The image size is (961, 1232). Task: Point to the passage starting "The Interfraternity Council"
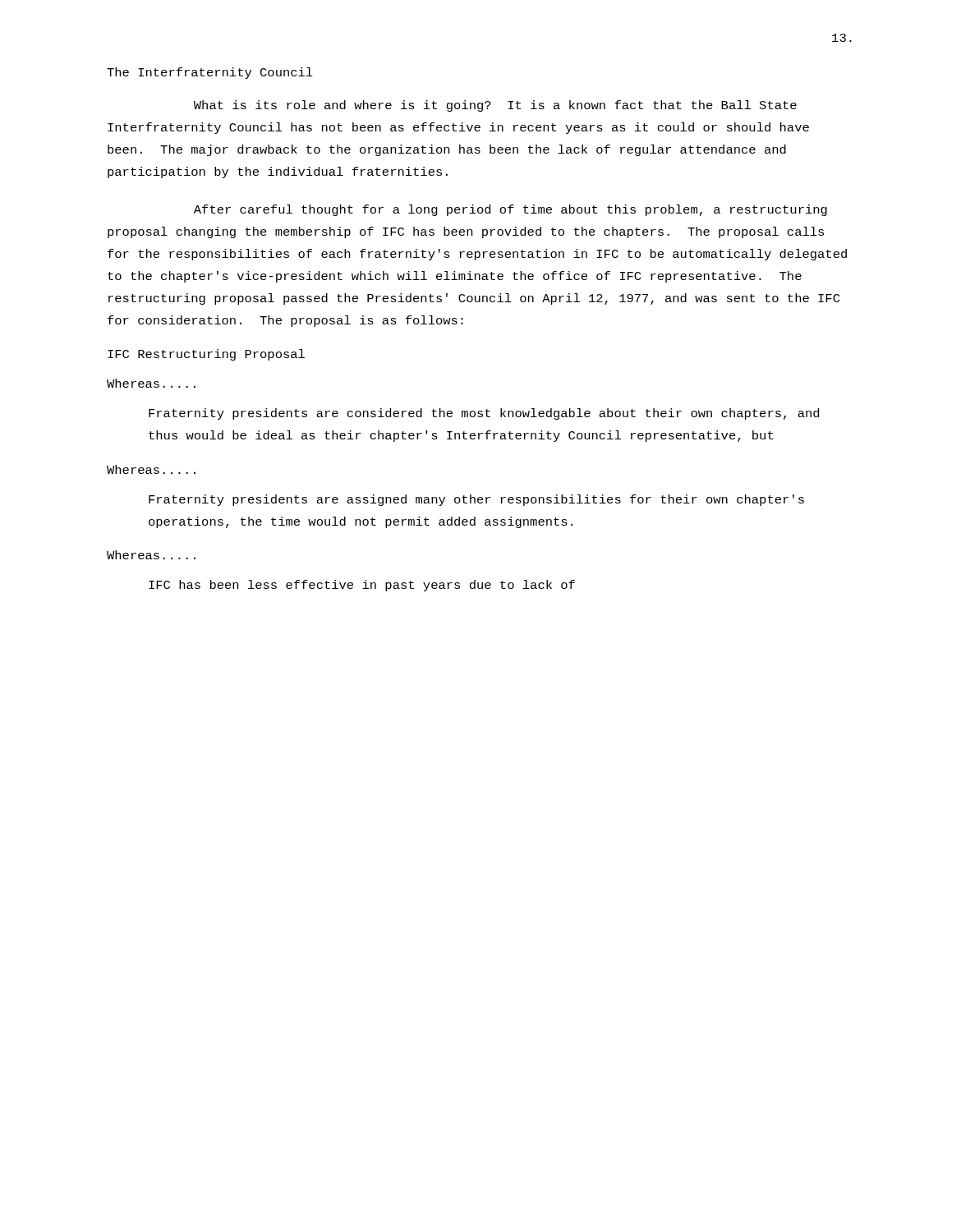click(x=210, y=73)
